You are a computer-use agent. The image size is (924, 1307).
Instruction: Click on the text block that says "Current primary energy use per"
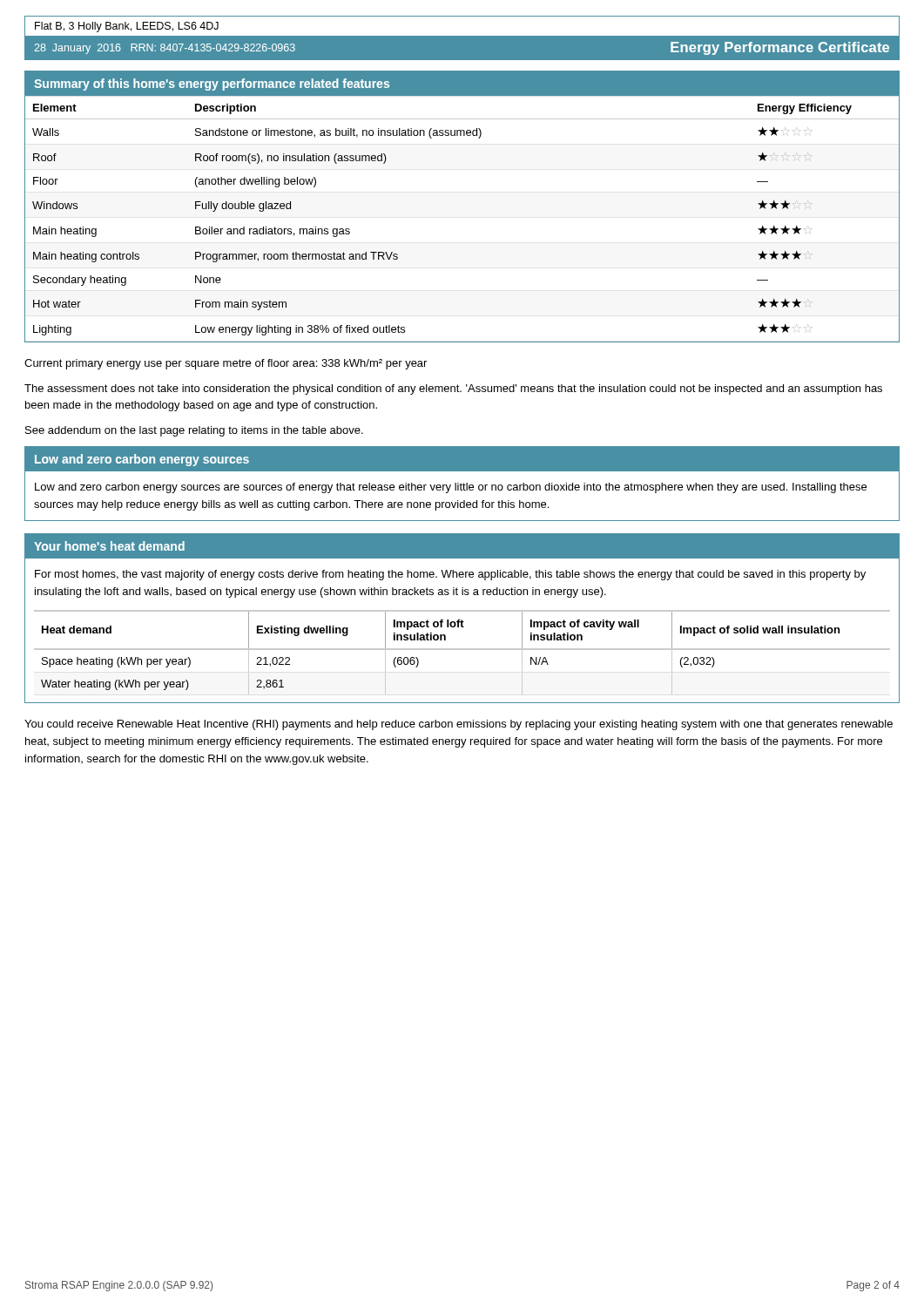tap(226, 363)
